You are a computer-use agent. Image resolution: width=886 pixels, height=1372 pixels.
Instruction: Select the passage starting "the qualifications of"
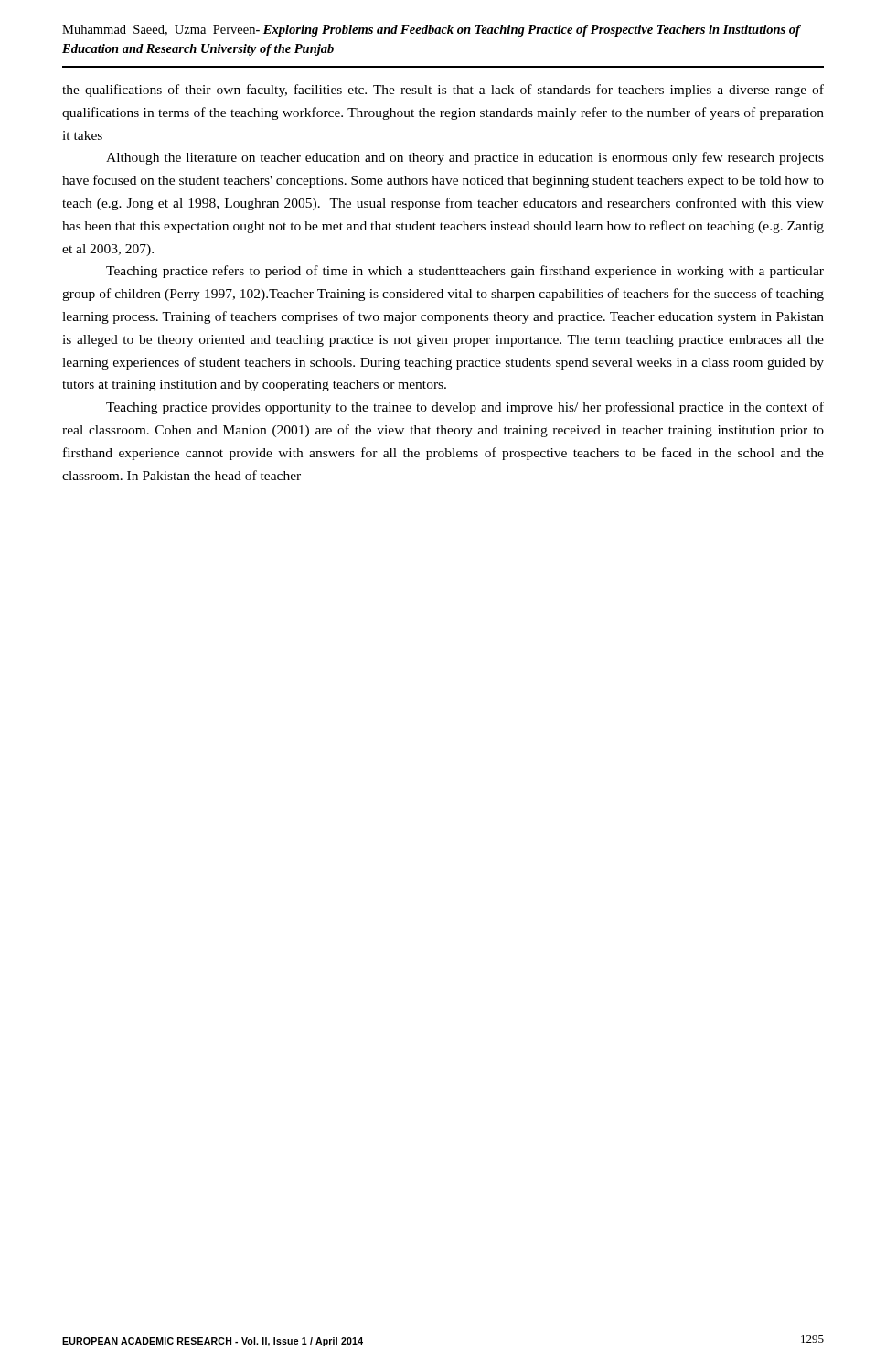[x=443, y=283]
